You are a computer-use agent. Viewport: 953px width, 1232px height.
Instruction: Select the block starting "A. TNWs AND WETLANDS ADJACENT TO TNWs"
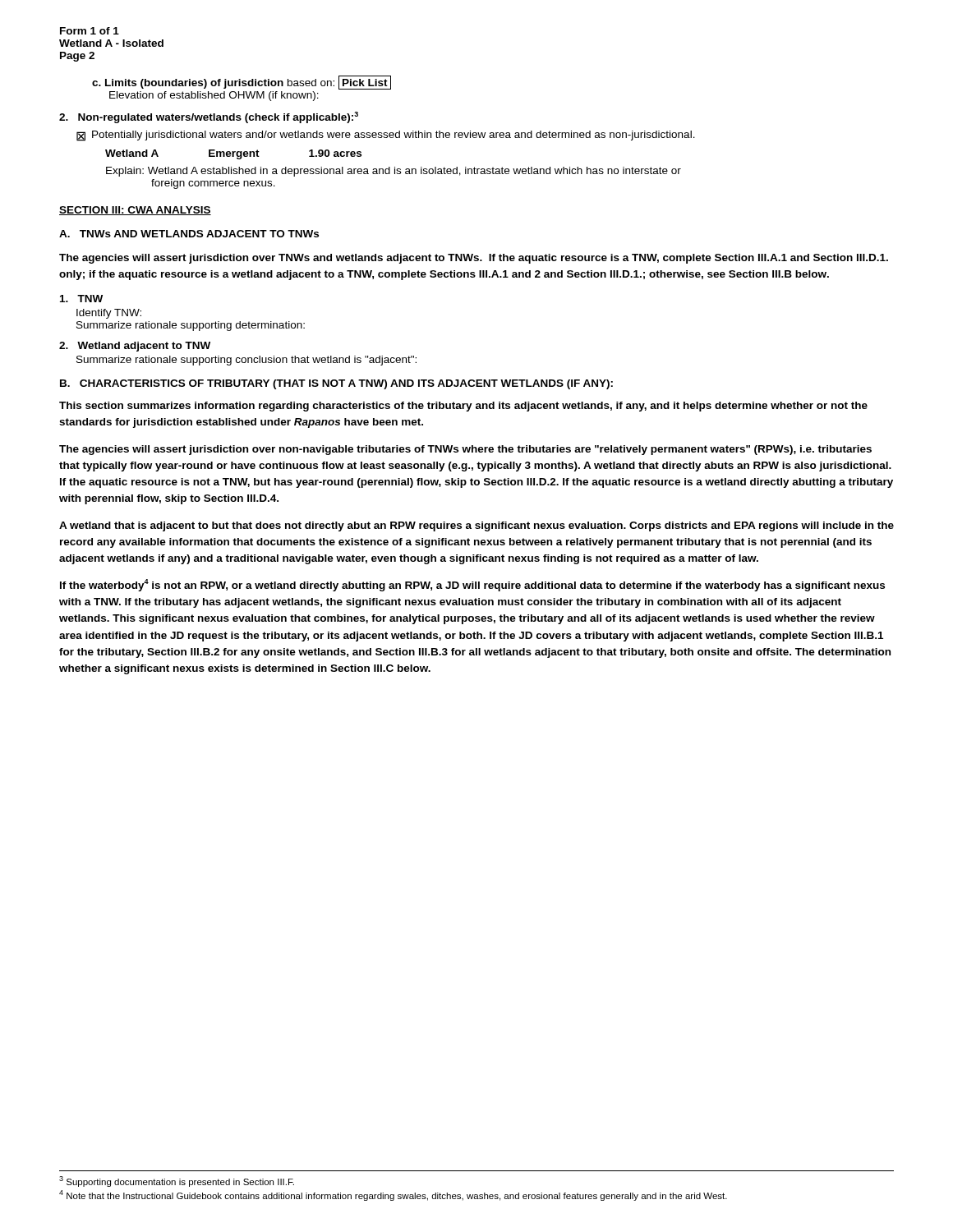(x=189, y=233)
